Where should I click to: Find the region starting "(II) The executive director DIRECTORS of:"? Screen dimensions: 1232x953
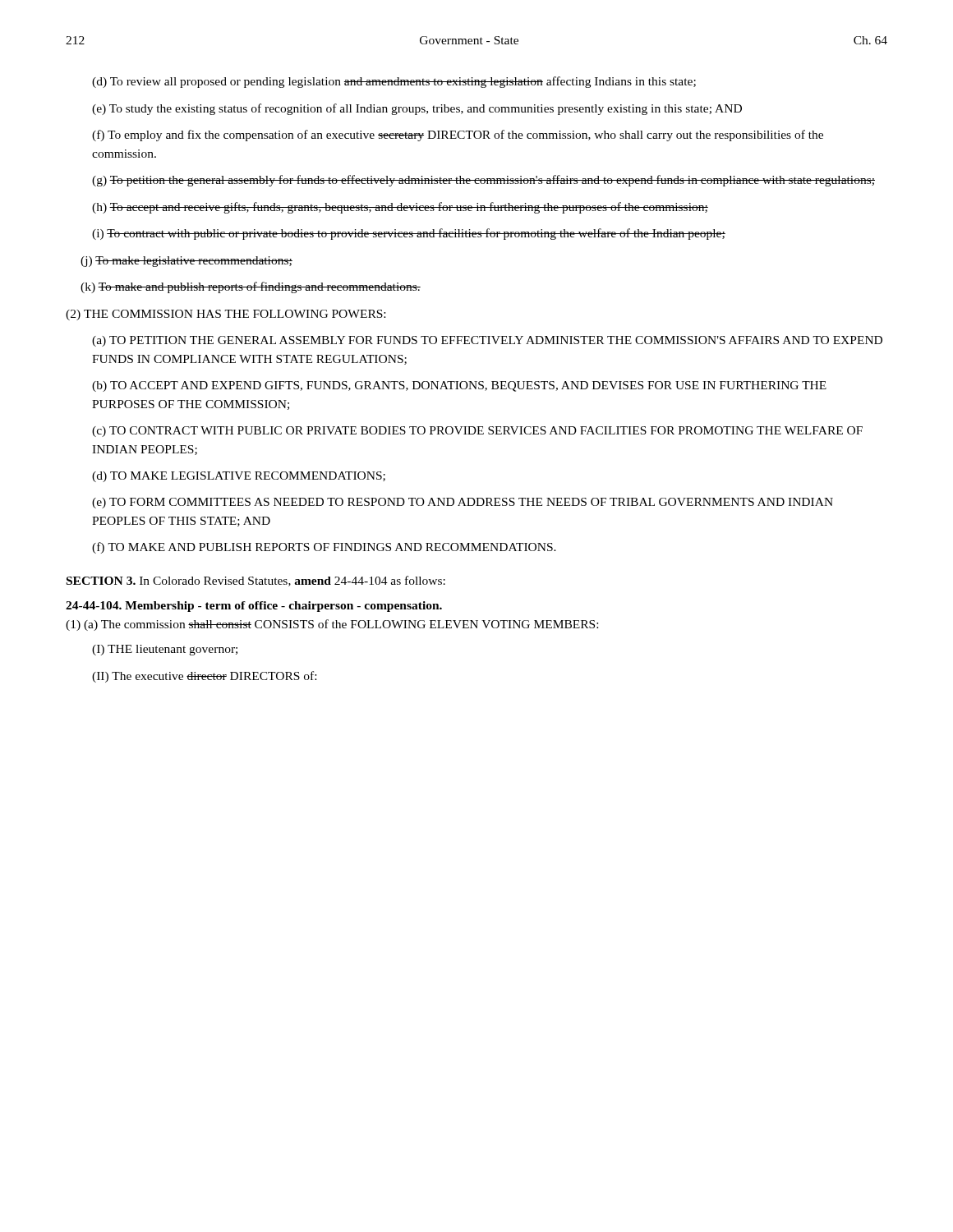[x=205, y=675]
